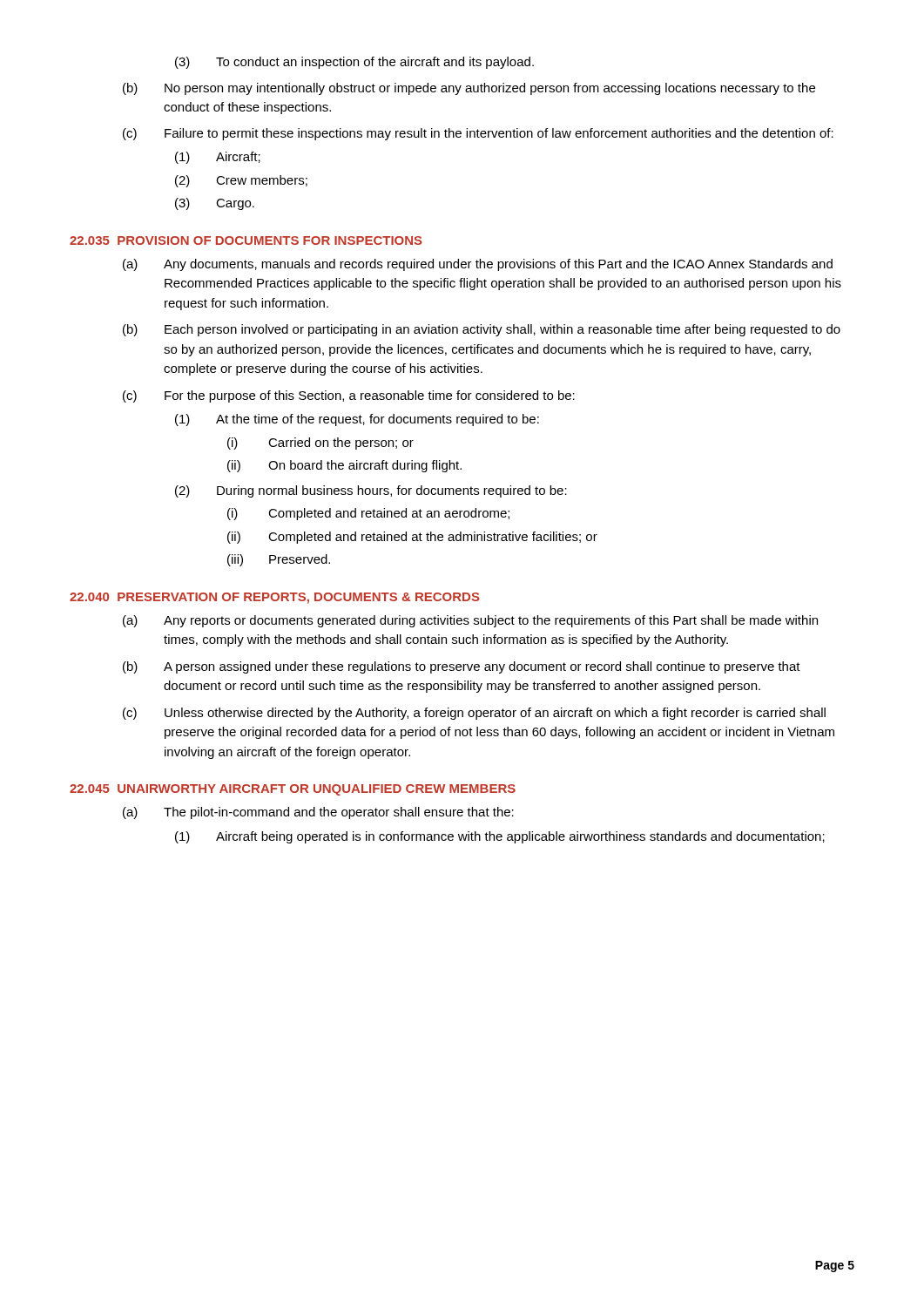
Task: Point to the passage starting "(c) For the purpose of this Section,"
Action: coord(349,395)
